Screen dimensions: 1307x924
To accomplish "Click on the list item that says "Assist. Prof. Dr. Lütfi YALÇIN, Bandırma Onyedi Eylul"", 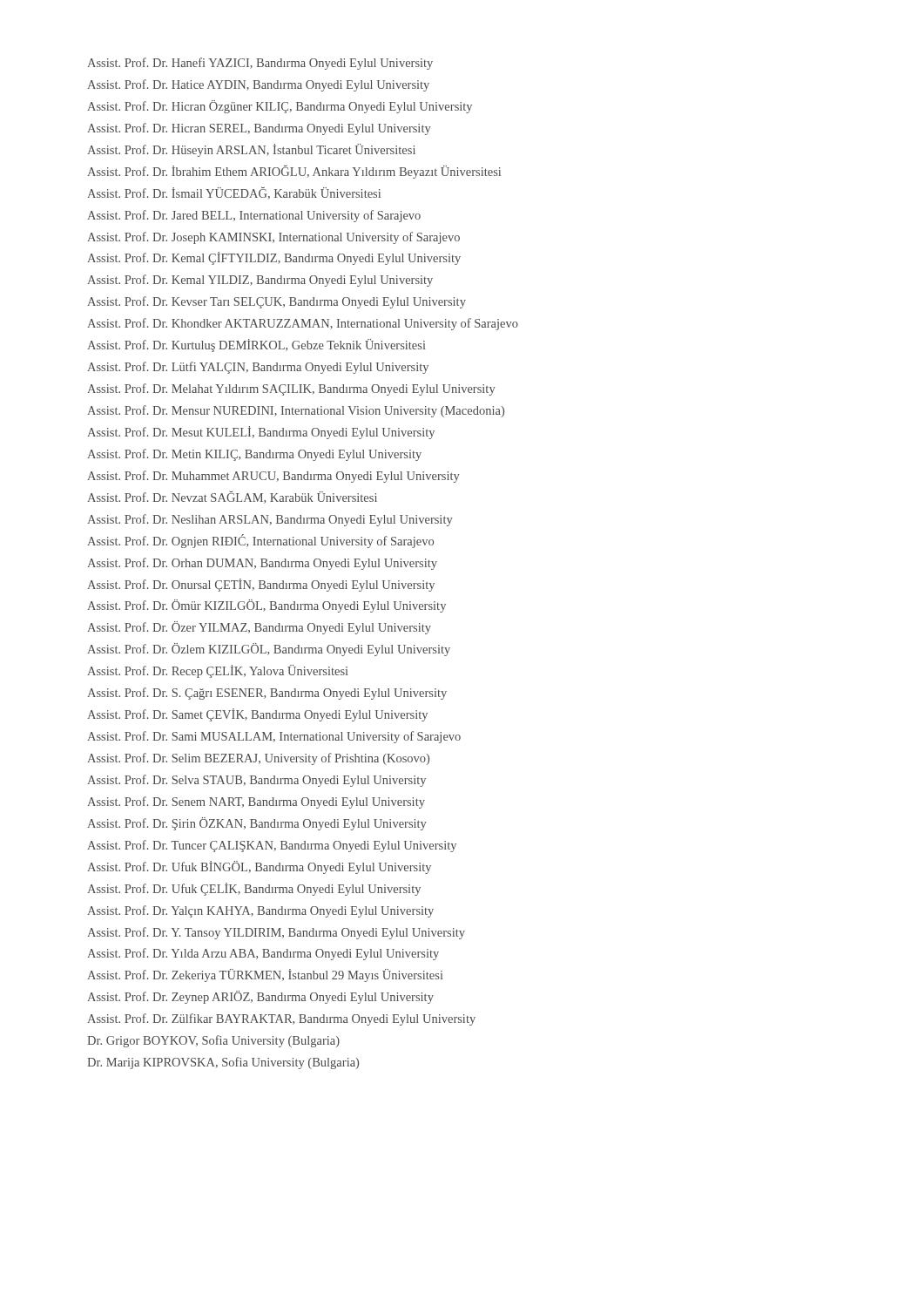I will click(x=258, y=367).
